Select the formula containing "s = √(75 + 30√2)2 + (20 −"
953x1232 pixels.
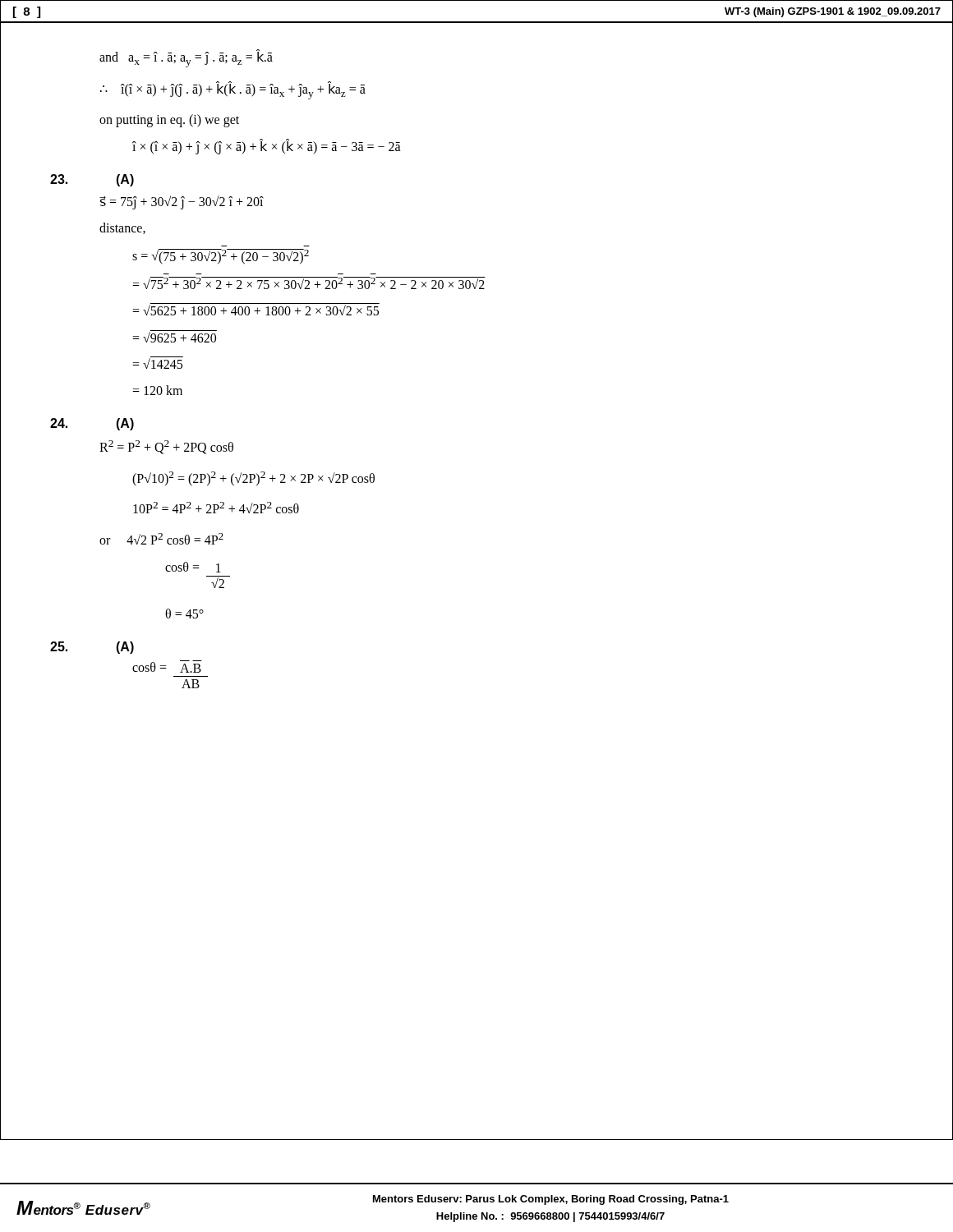coord(221,255)
